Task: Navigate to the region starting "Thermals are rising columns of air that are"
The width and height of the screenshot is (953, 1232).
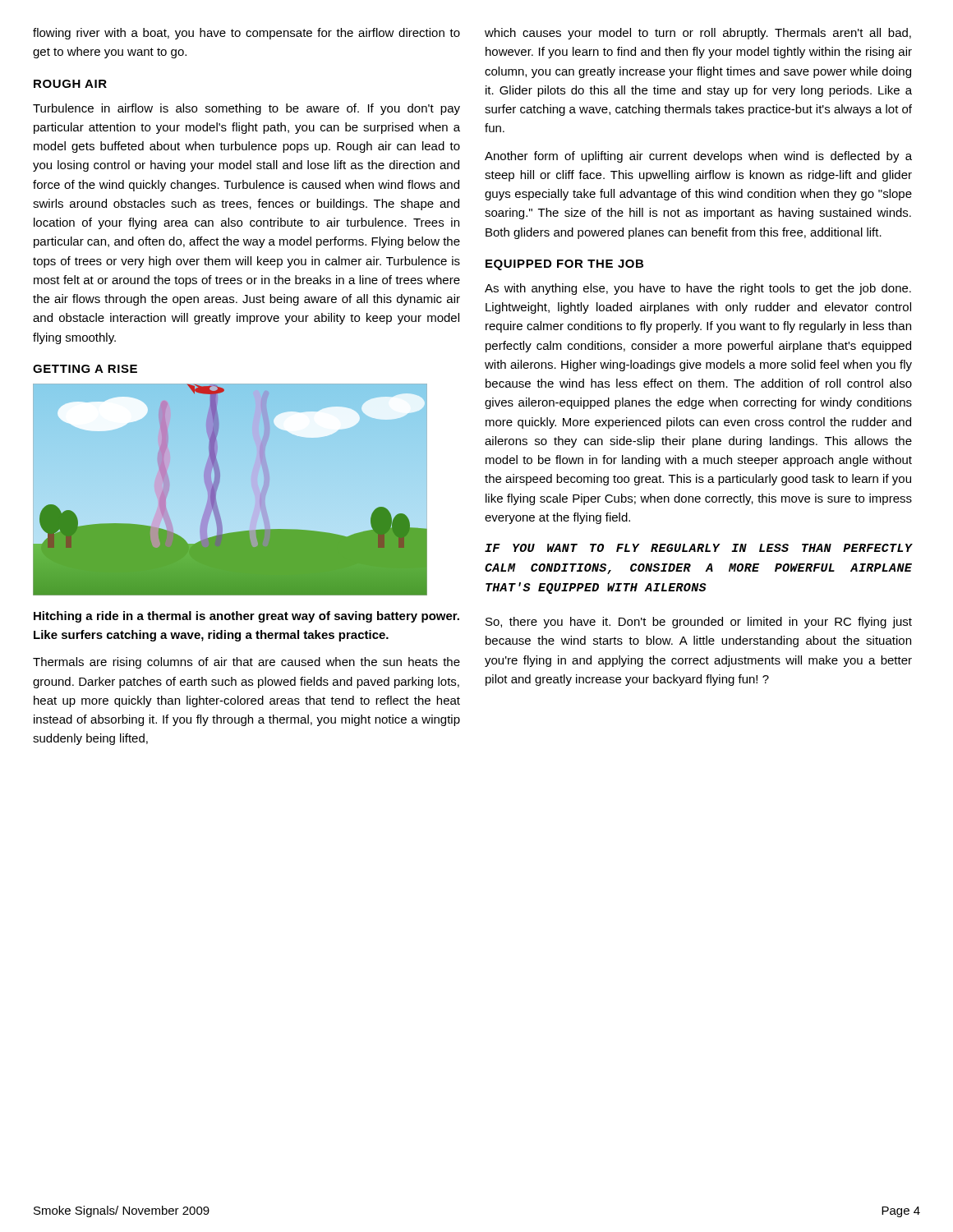Action: point(246,700)
